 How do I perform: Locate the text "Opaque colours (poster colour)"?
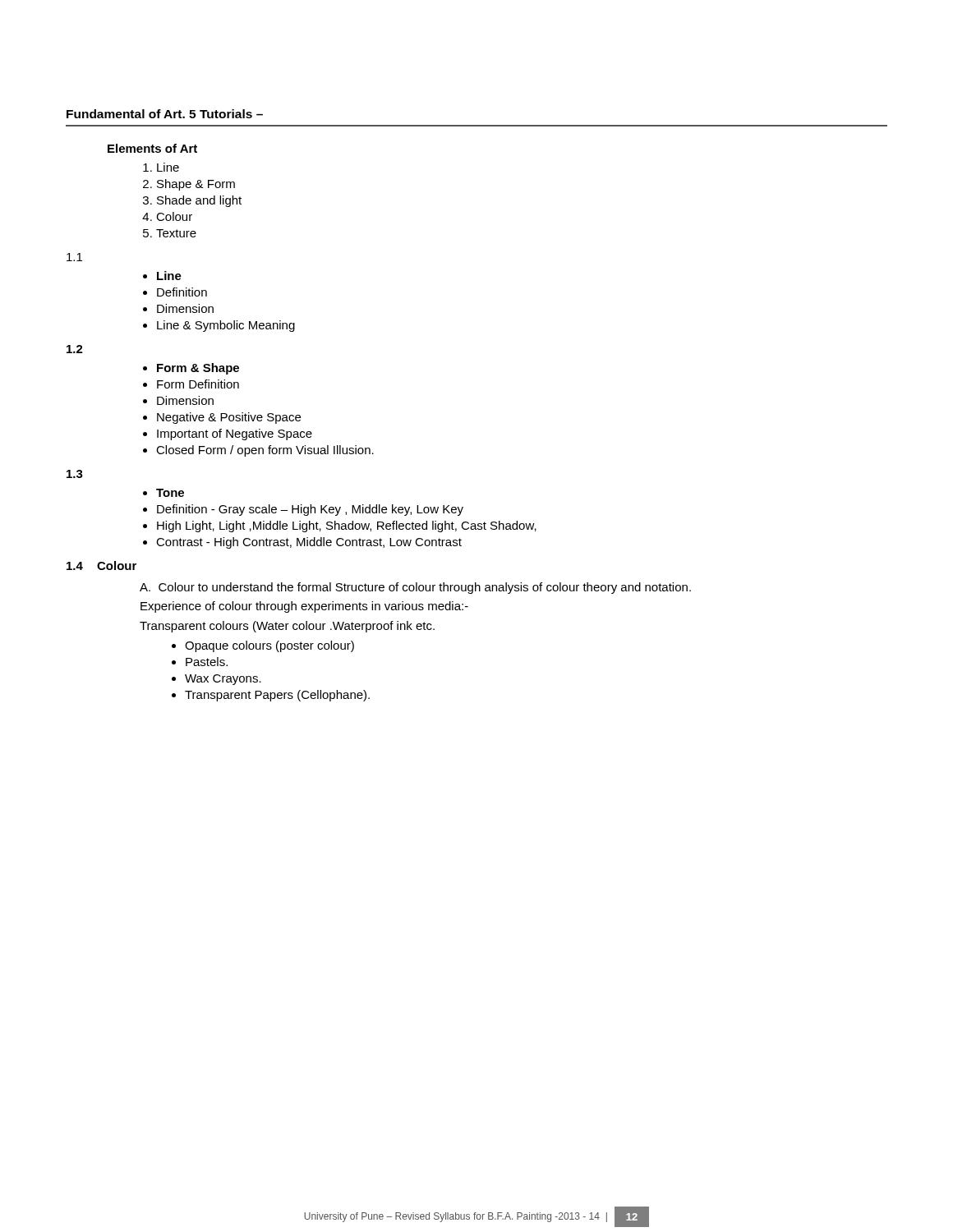click(x=269, y=646)
